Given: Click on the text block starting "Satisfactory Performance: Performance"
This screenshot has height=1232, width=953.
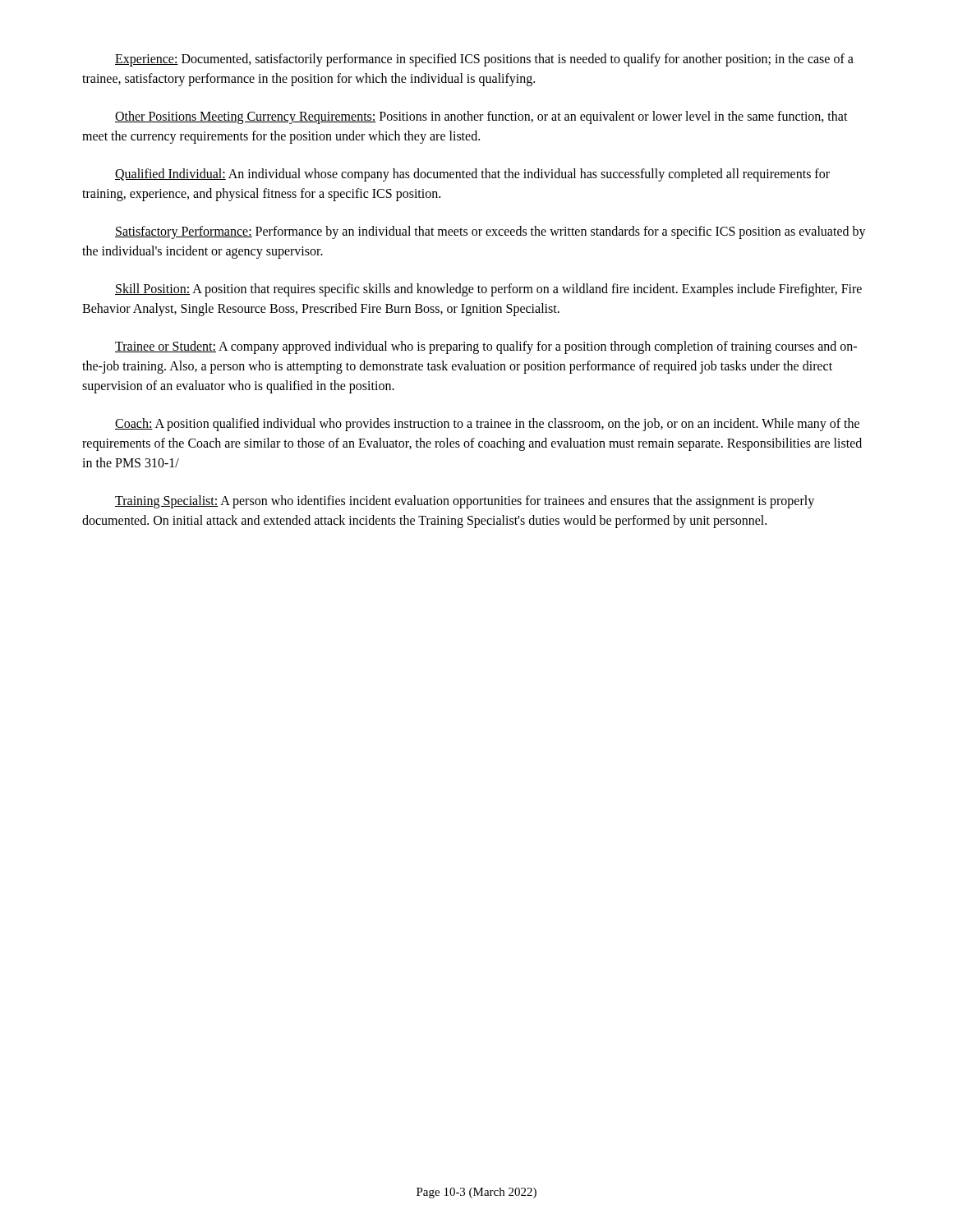Looking at the screenshot, I should (x=474, y=241).
